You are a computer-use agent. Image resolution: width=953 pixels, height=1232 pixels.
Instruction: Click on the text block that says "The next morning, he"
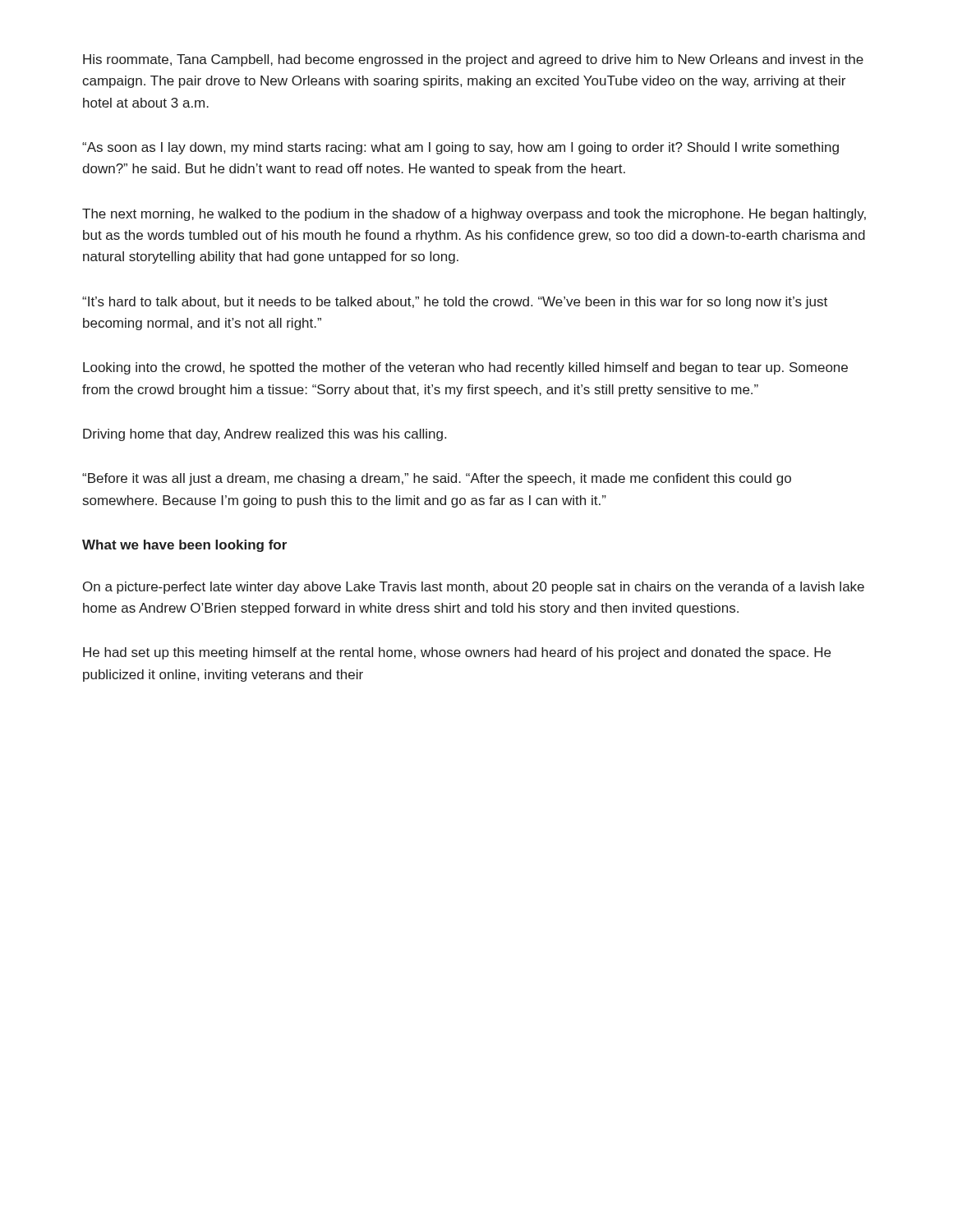[474, 235]
